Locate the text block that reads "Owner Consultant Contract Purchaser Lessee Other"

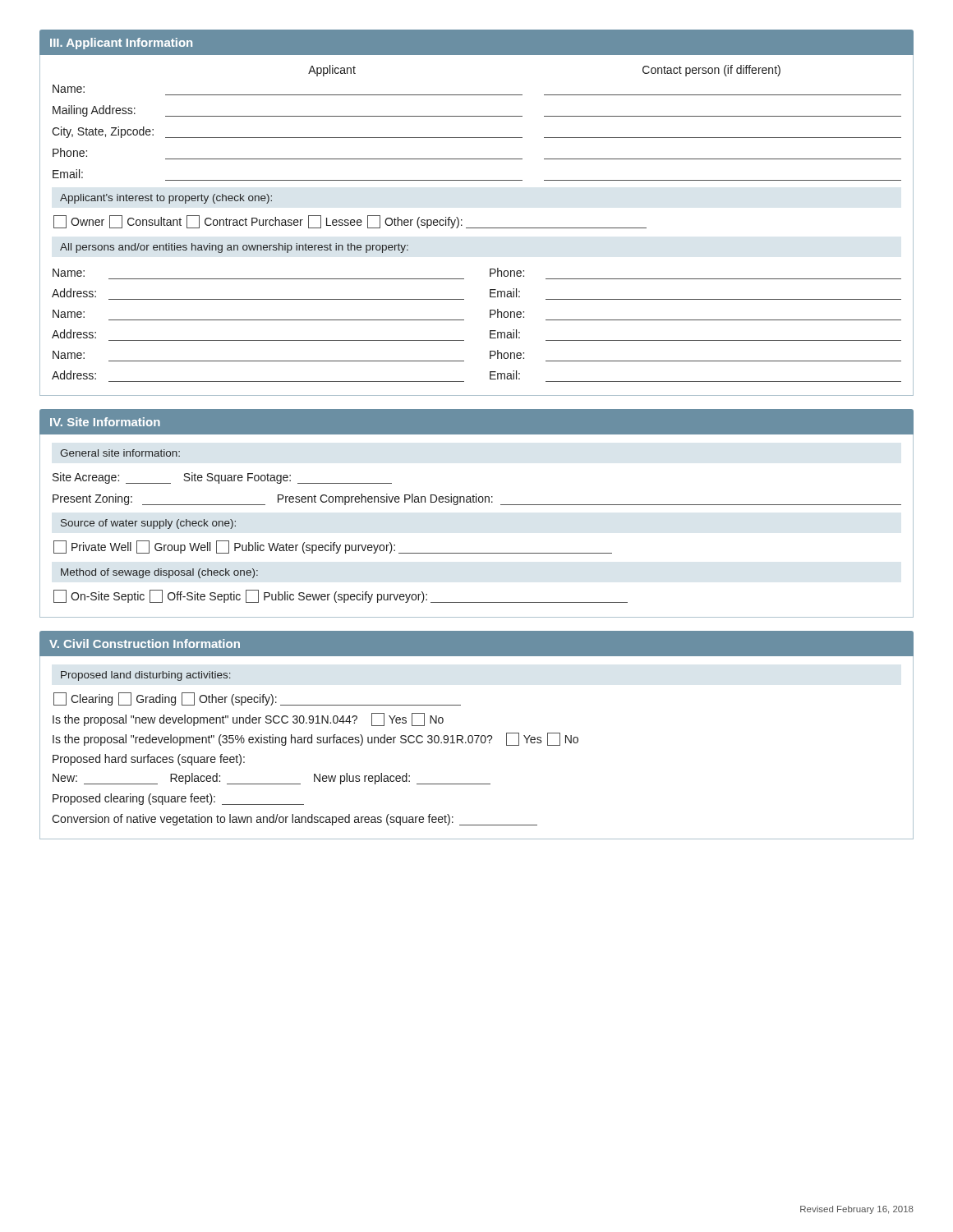coord(350,221)
